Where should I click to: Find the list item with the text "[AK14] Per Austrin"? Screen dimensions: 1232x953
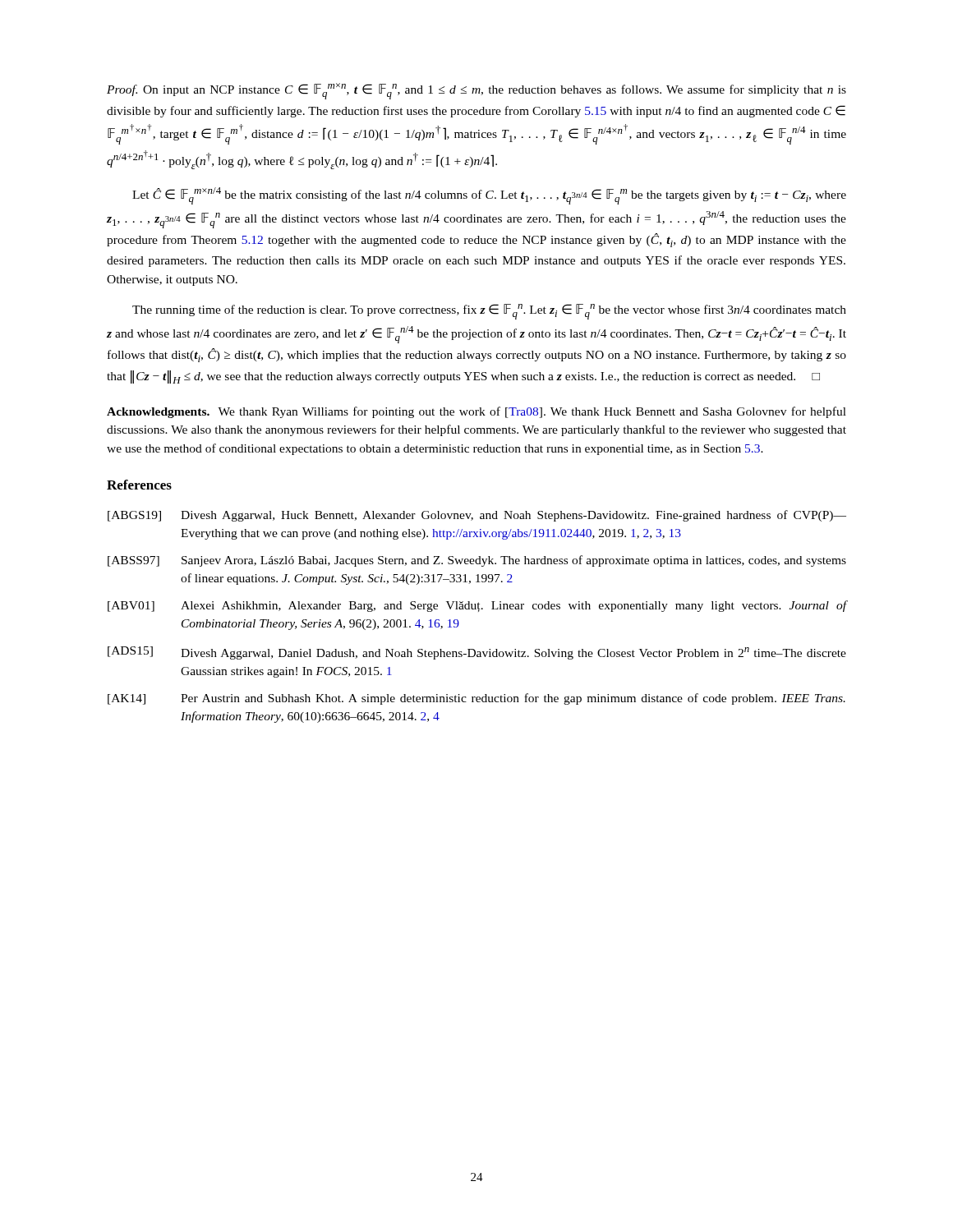point(476,707)
